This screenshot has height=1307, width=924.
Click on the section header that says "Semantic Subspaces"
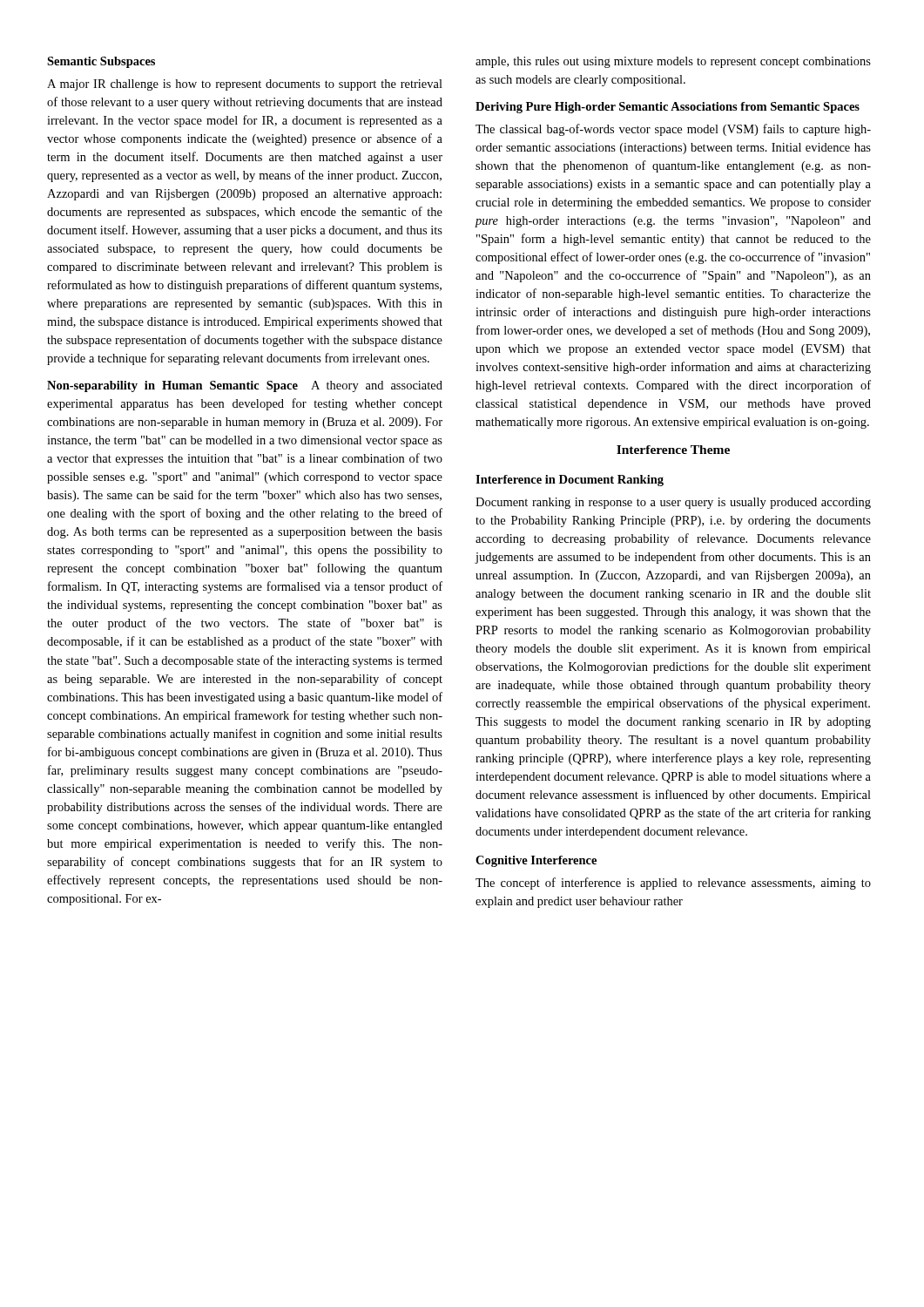[x=101, y=62]
